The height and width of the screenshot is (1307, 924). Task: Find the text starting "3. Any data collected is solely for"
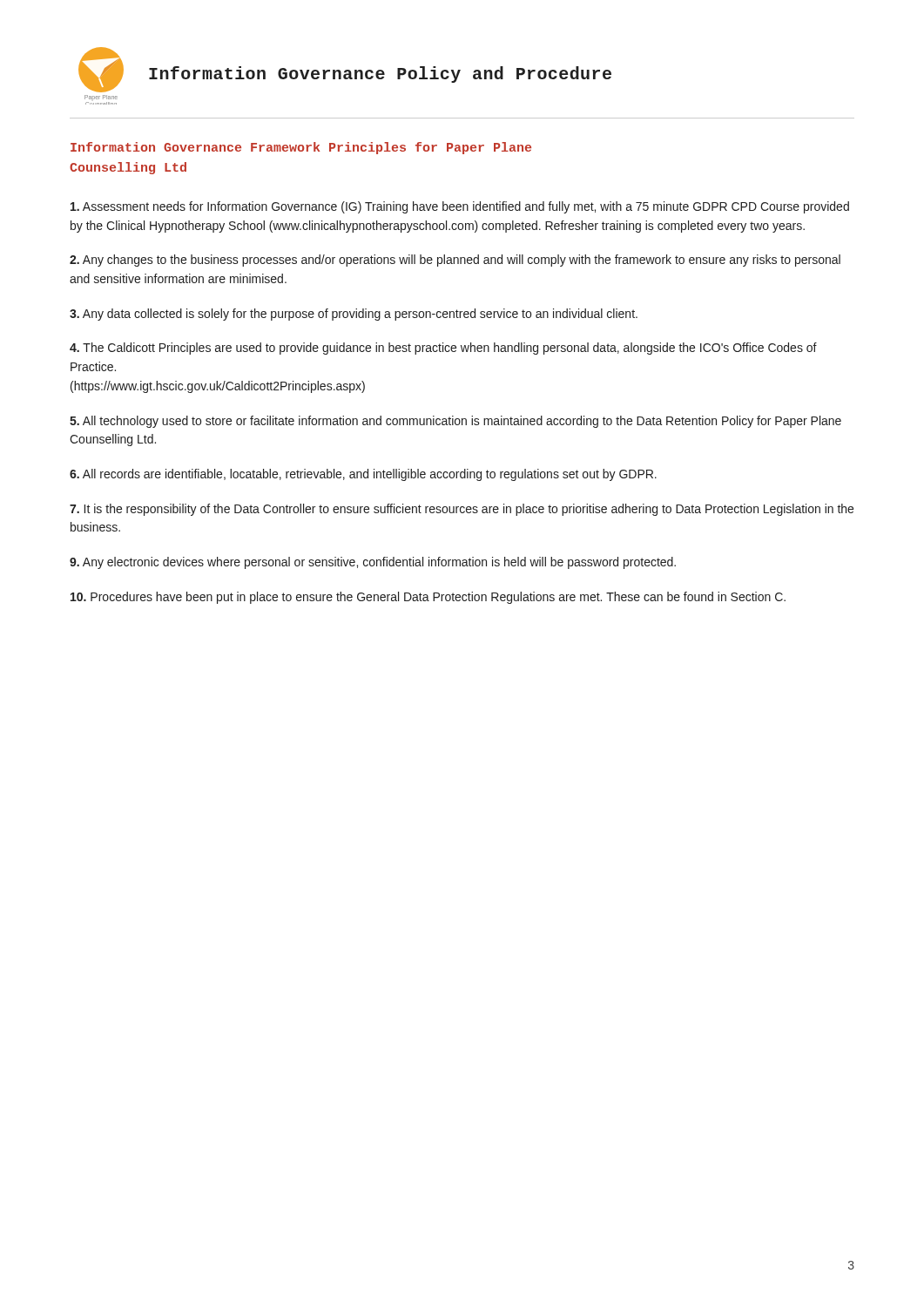(x=354, y=313)
